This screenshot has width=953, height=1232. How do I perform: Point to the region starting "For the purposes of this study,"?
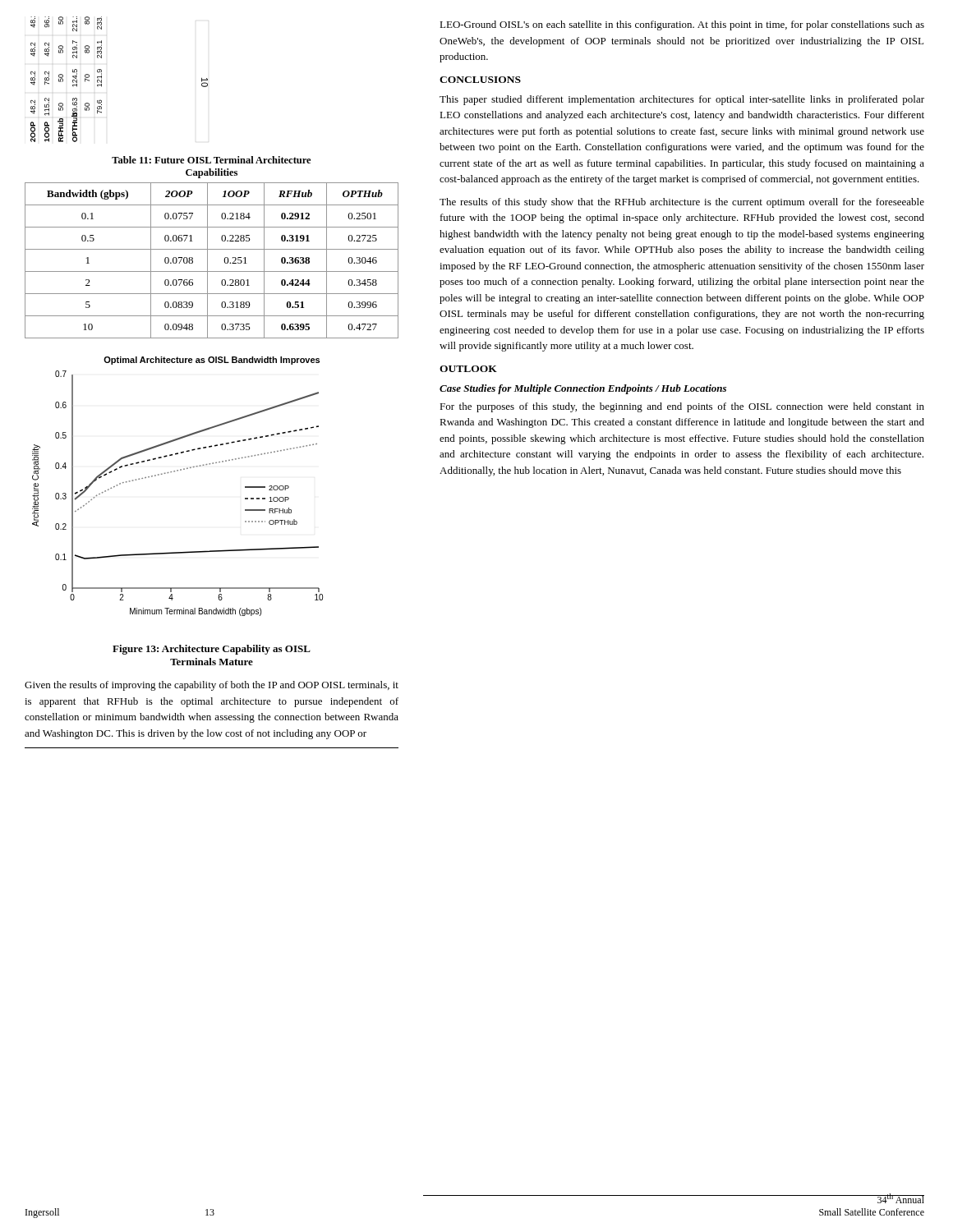tap(682, 438)
